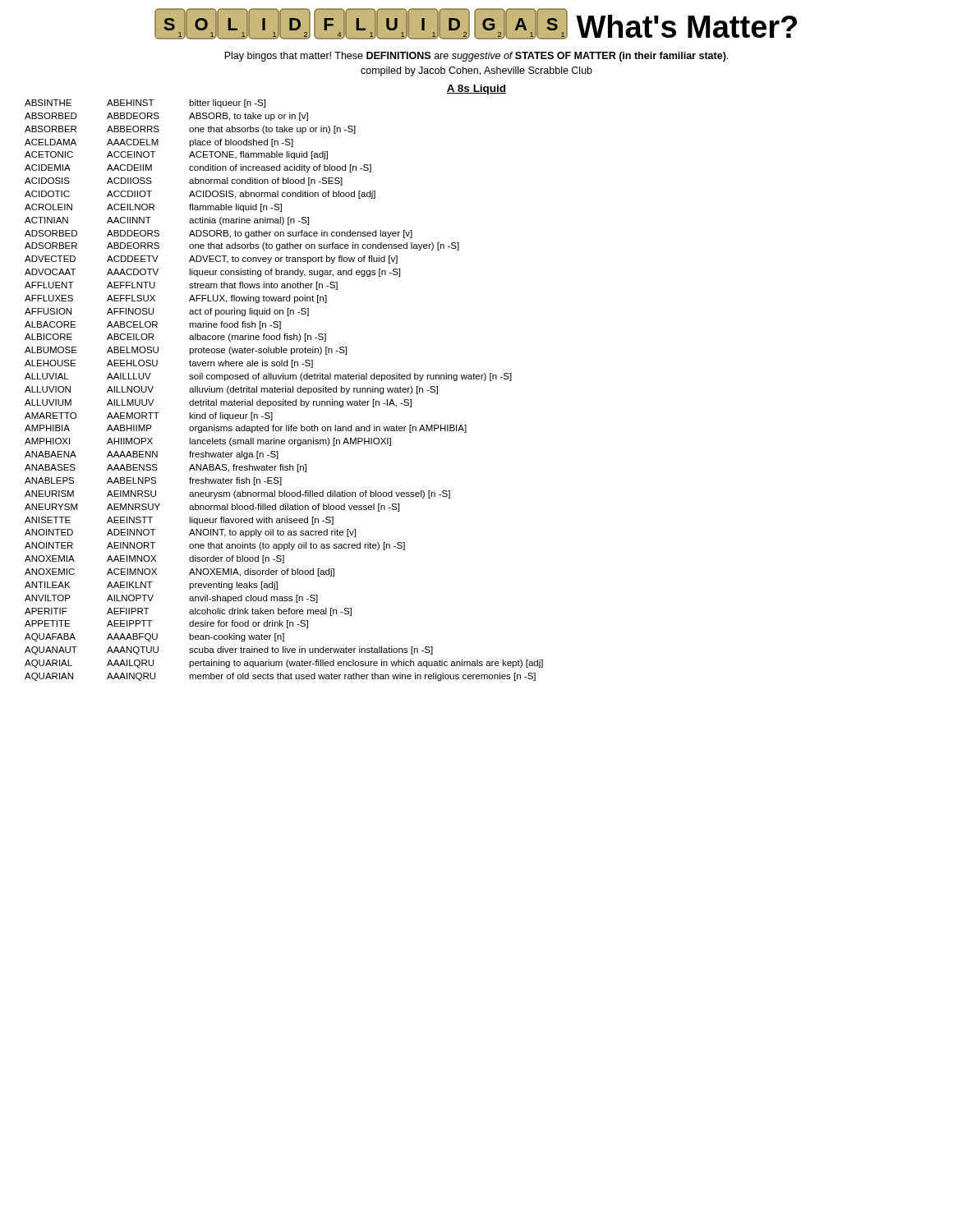This screenshot has height=1232, width=953.
Task: Click on the text starting "ABSORBEDABBDEORSABSORB, to take up or in [v]"
Action: click(x=55, y=116)
